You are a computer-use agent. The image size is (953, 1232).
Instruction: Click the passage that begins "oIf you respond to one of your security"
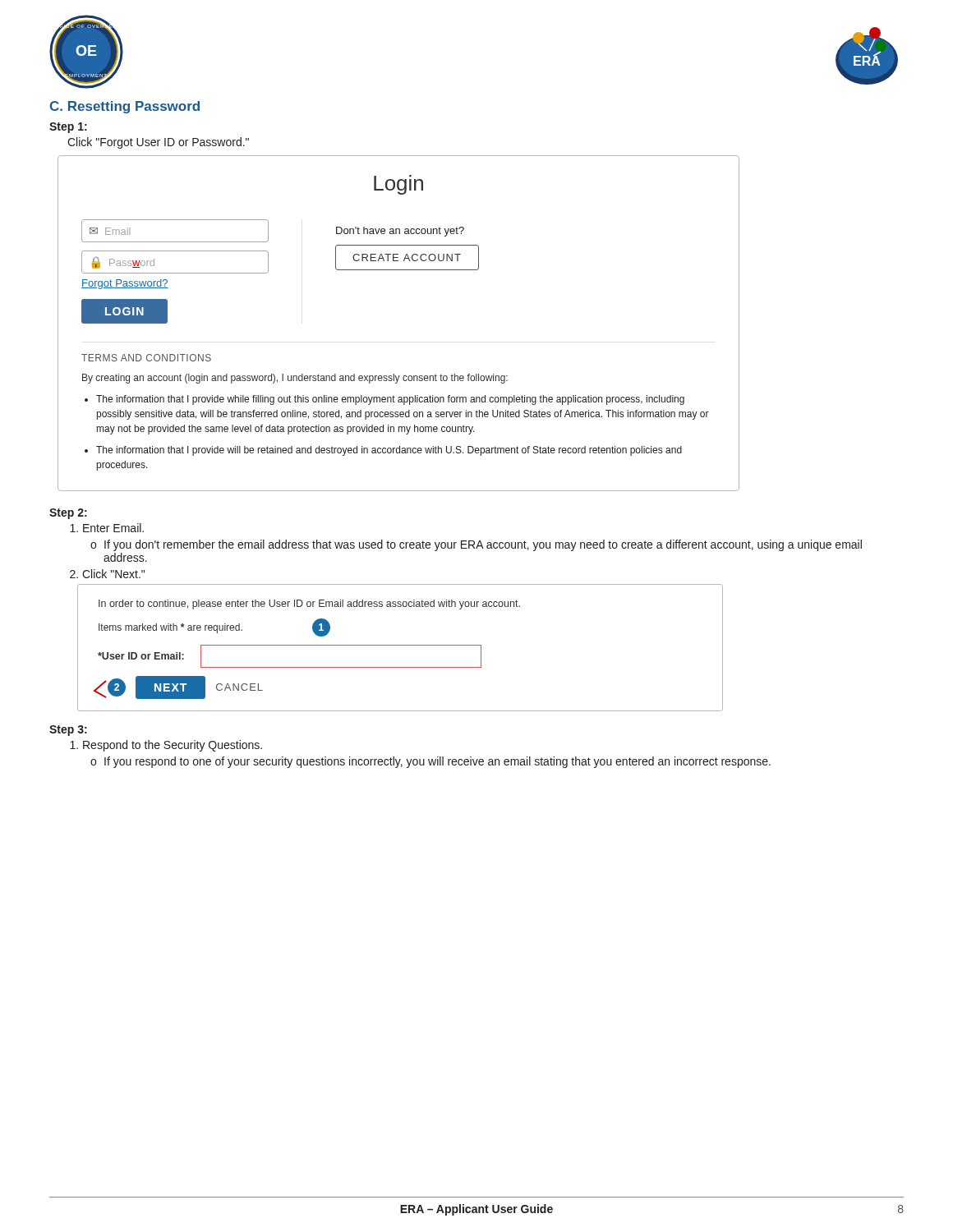pyautogui.click(x=431, y=761)
